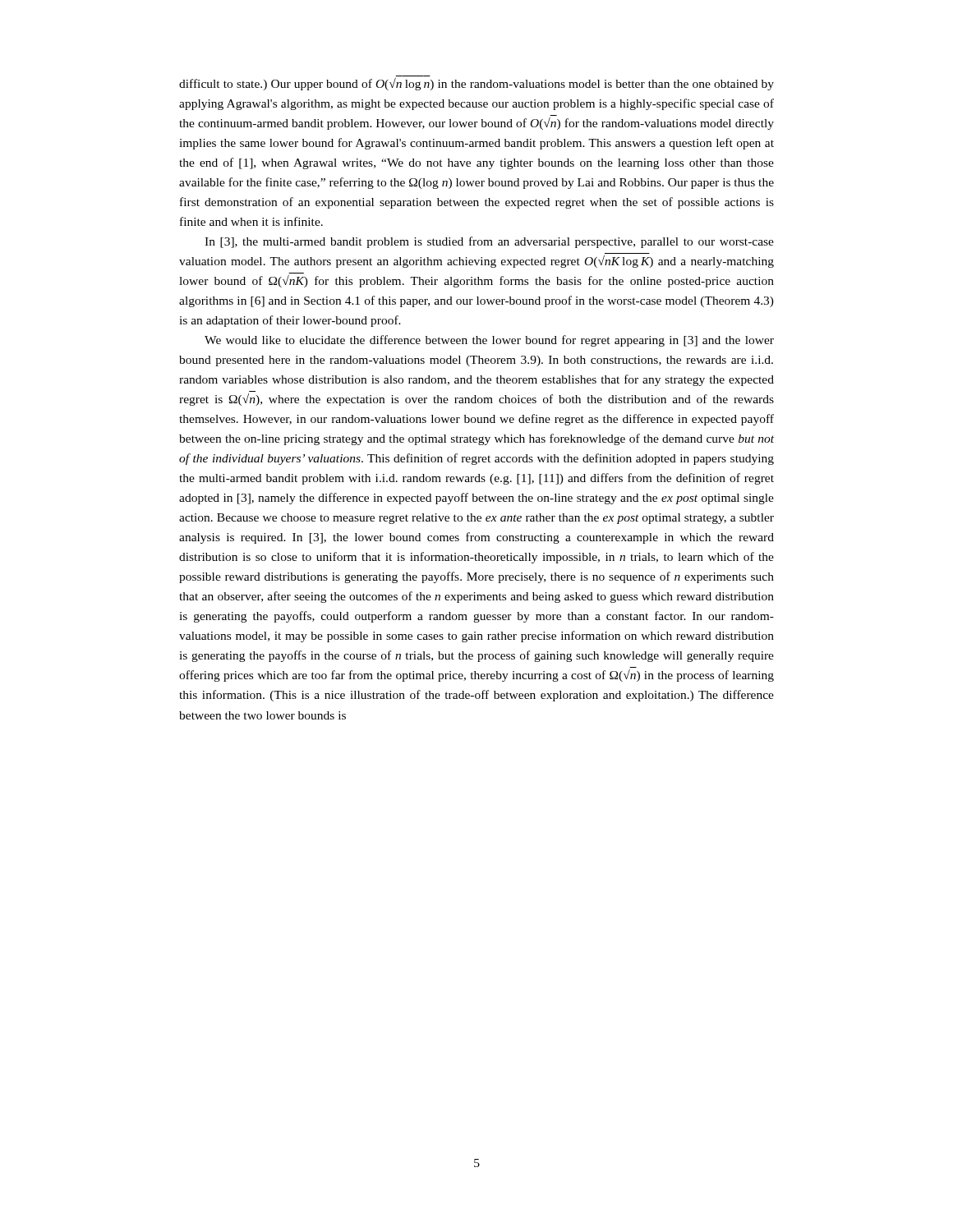Locate the passage starting "difficult to state.)"
Image resolution: width=953 pixels, height=1232 pixels.
coord(476,152)
